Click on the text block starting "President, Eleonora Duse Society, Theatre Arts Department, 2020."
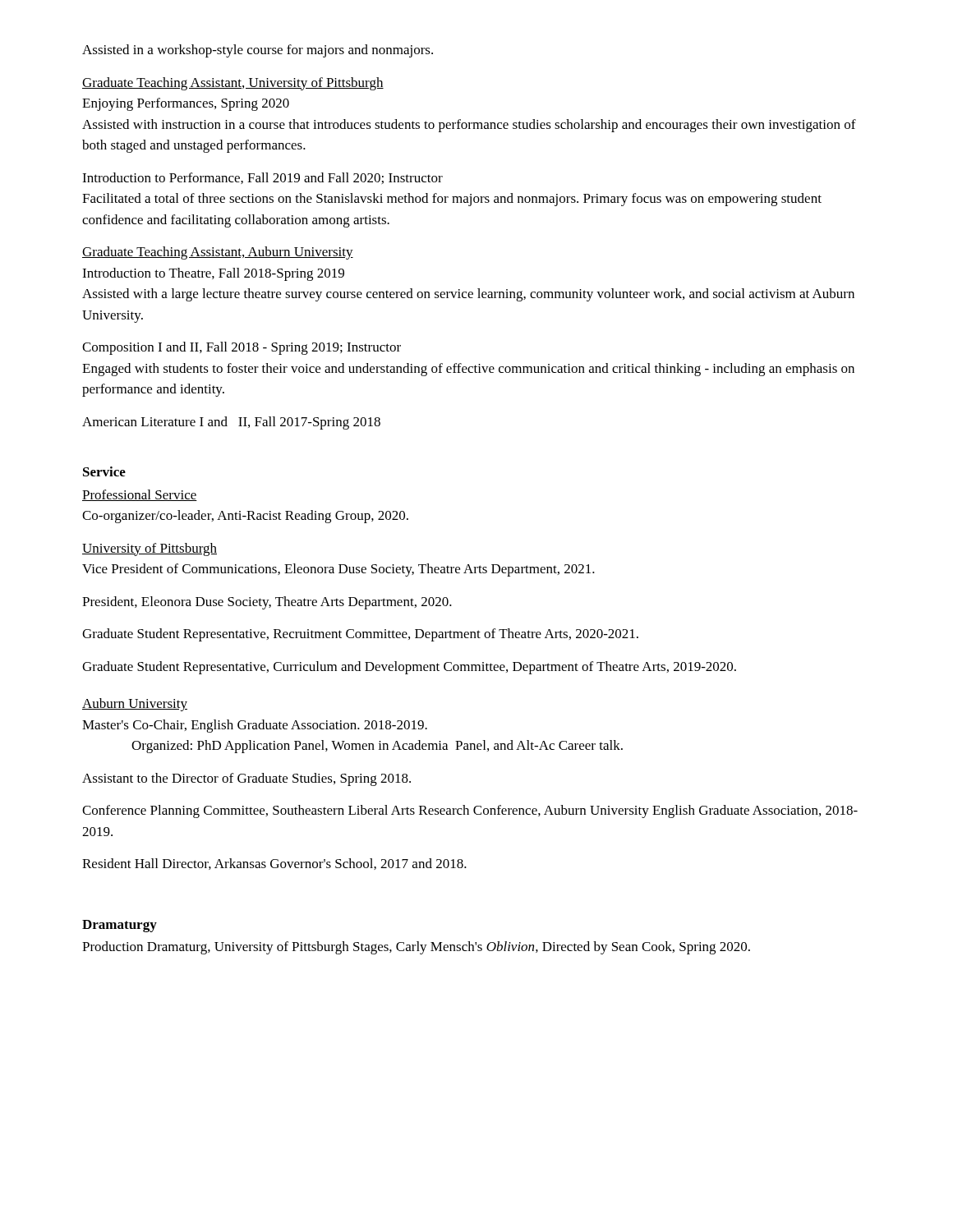The height and width of the screenshot is (1232, 953). point(267,601)
